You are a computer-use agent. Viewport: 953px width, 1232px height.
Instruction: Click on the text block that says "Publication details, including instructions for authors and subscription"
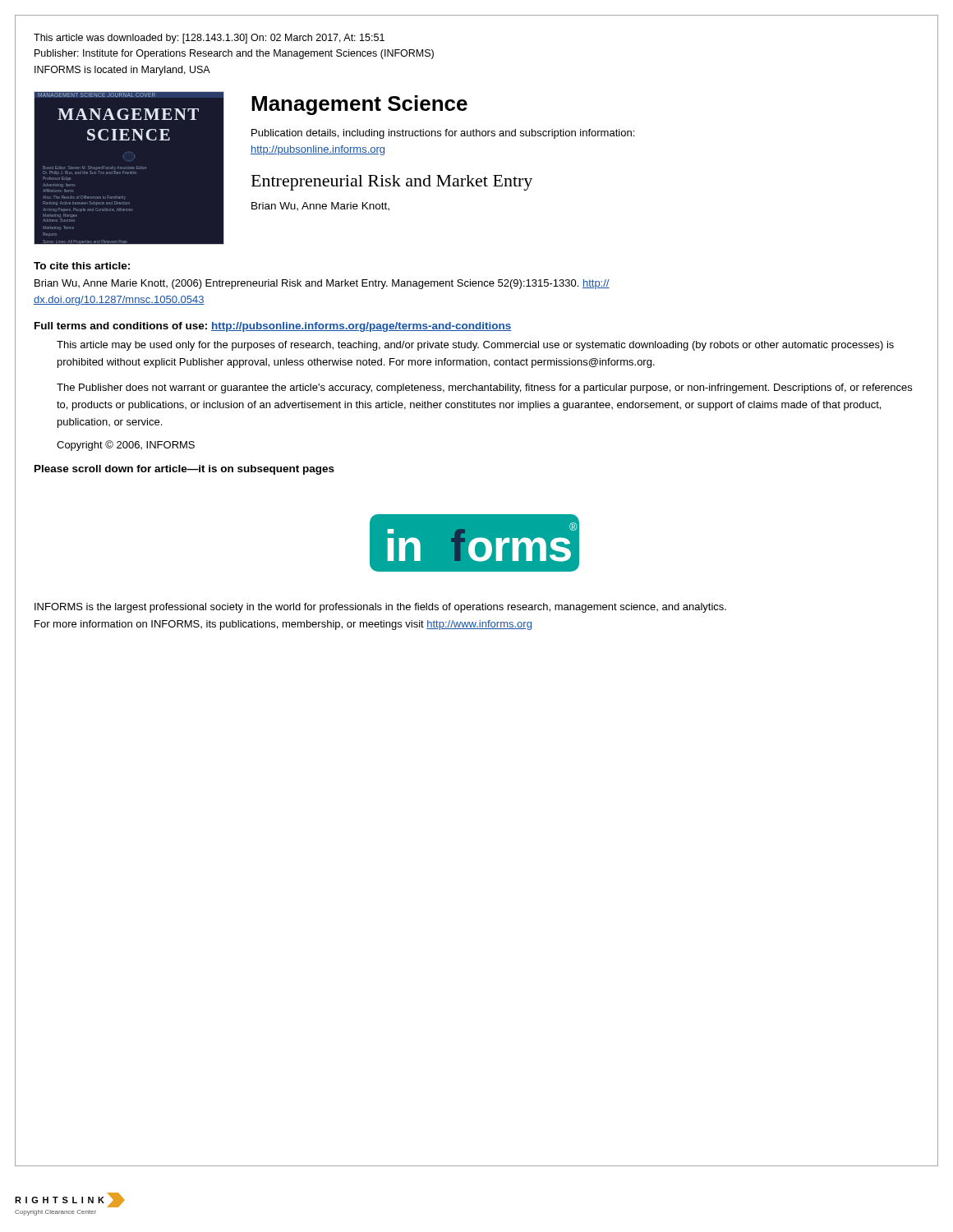click(x=443, y=141)
